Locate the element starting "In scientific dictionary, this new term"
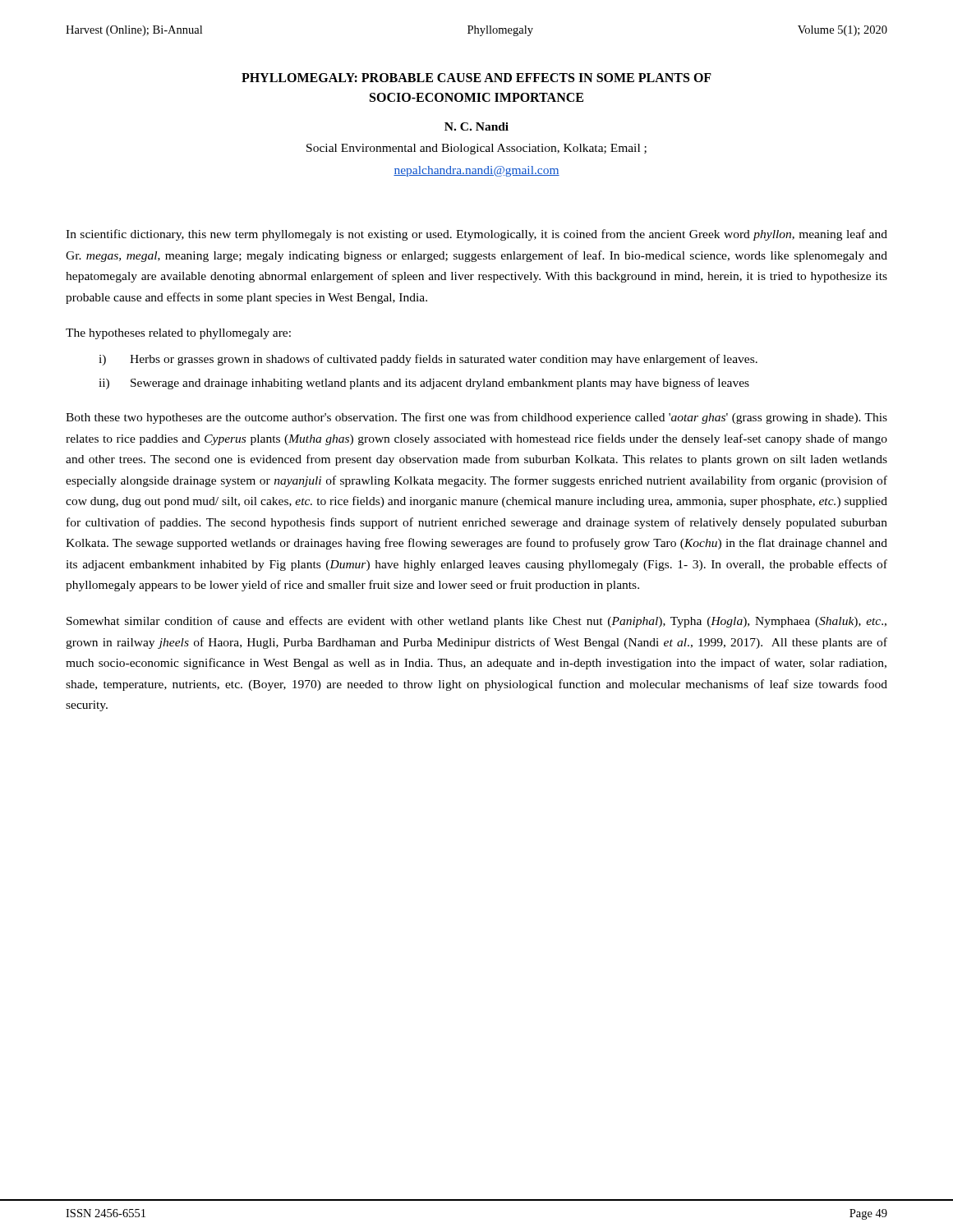Viewport: 953px width, 1232px height. pos(476,265)
